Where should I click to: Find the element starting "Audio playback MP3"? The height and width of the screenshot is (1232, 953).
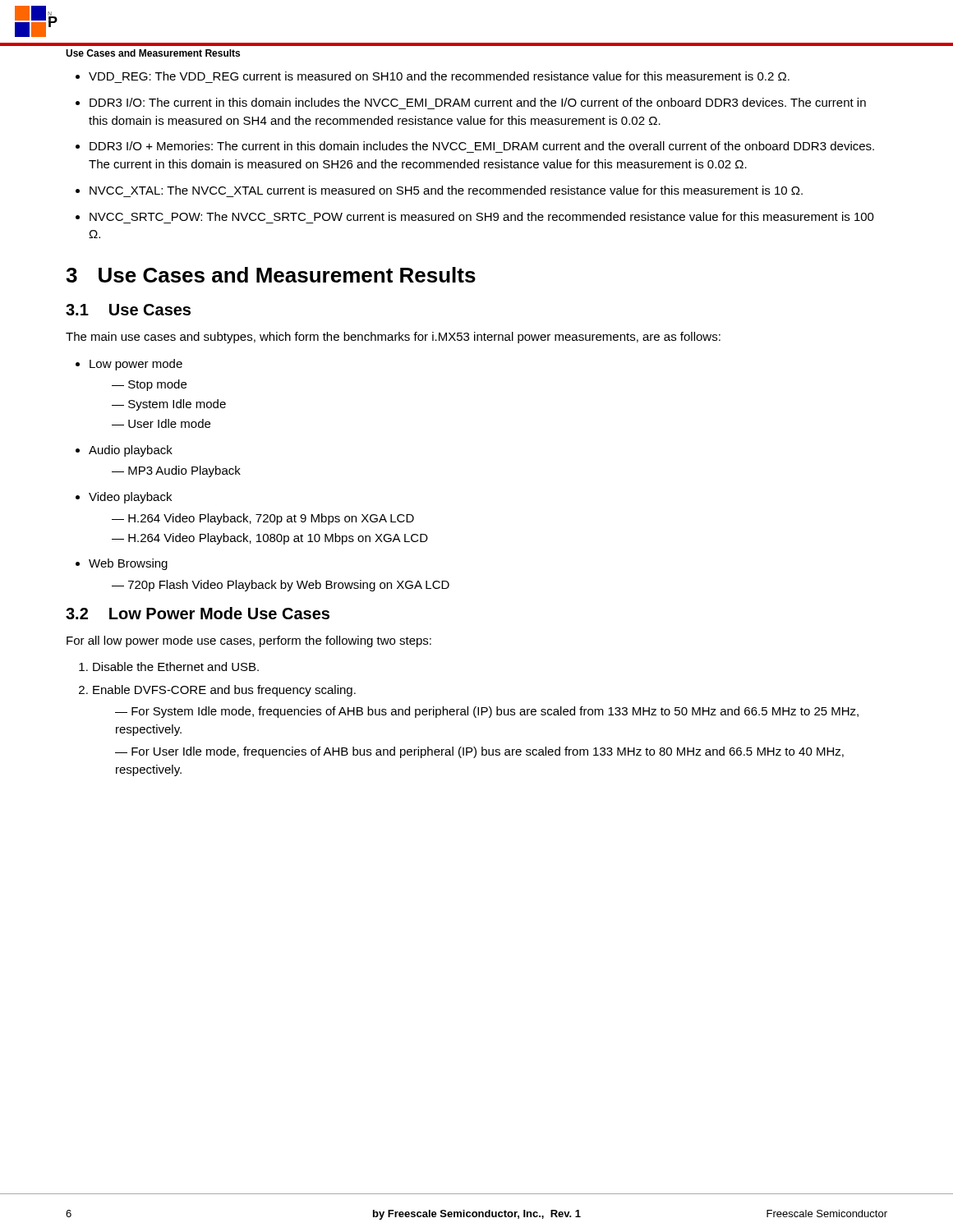131,451
